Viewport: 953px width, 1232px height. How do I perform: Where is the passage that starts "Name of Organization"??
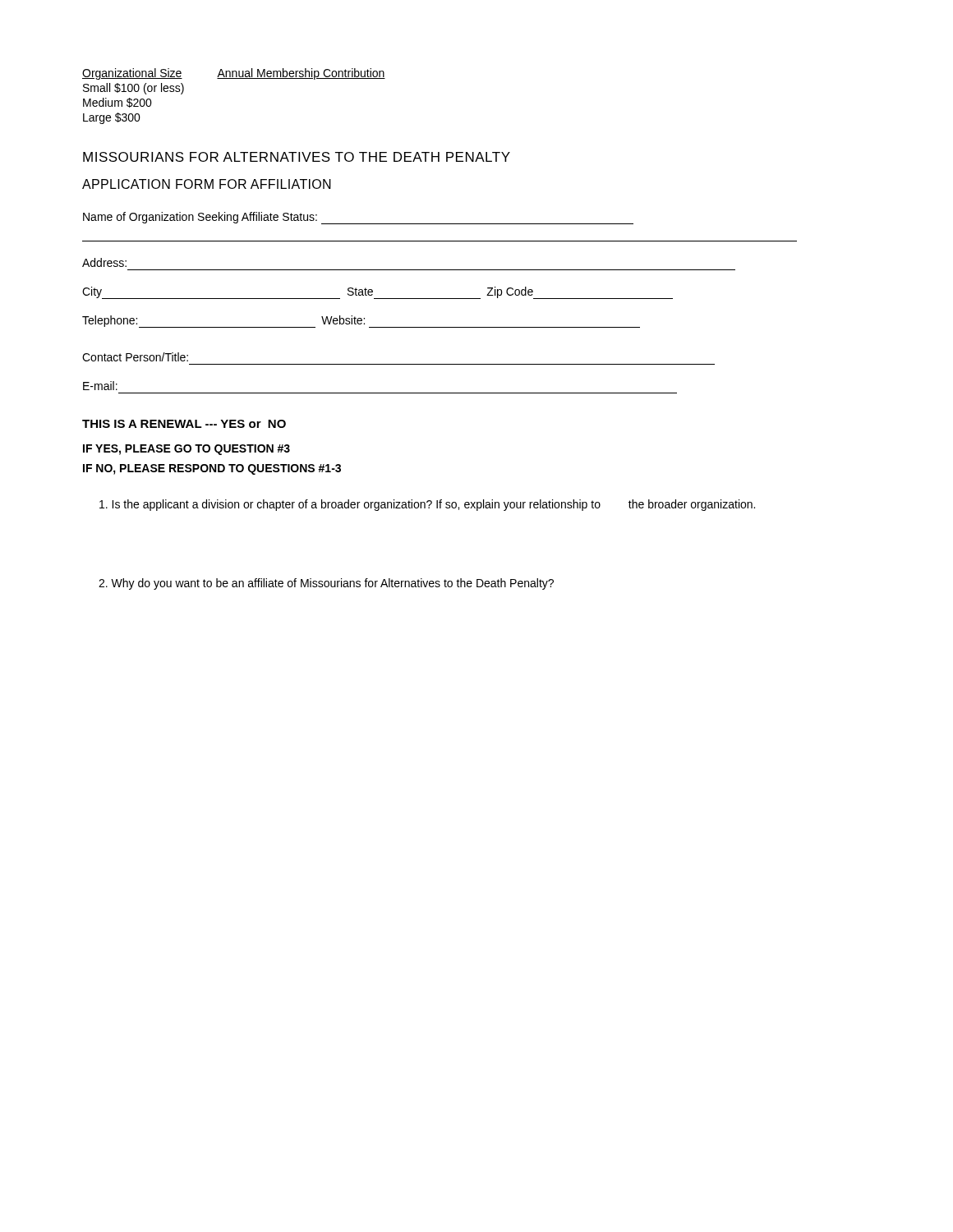(x=358, y=217)
